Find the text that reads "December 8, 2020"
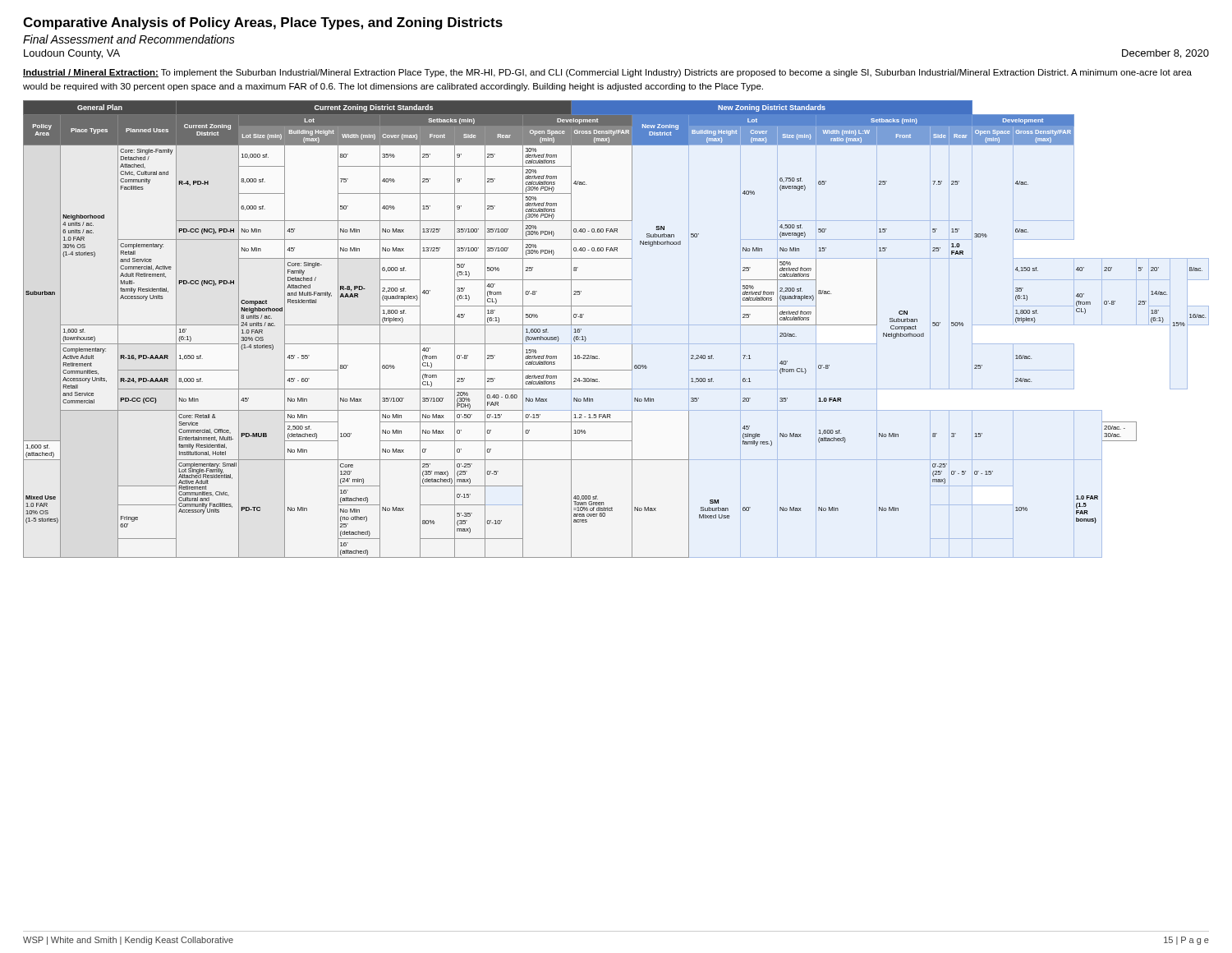 click(x=1165, y=53)
